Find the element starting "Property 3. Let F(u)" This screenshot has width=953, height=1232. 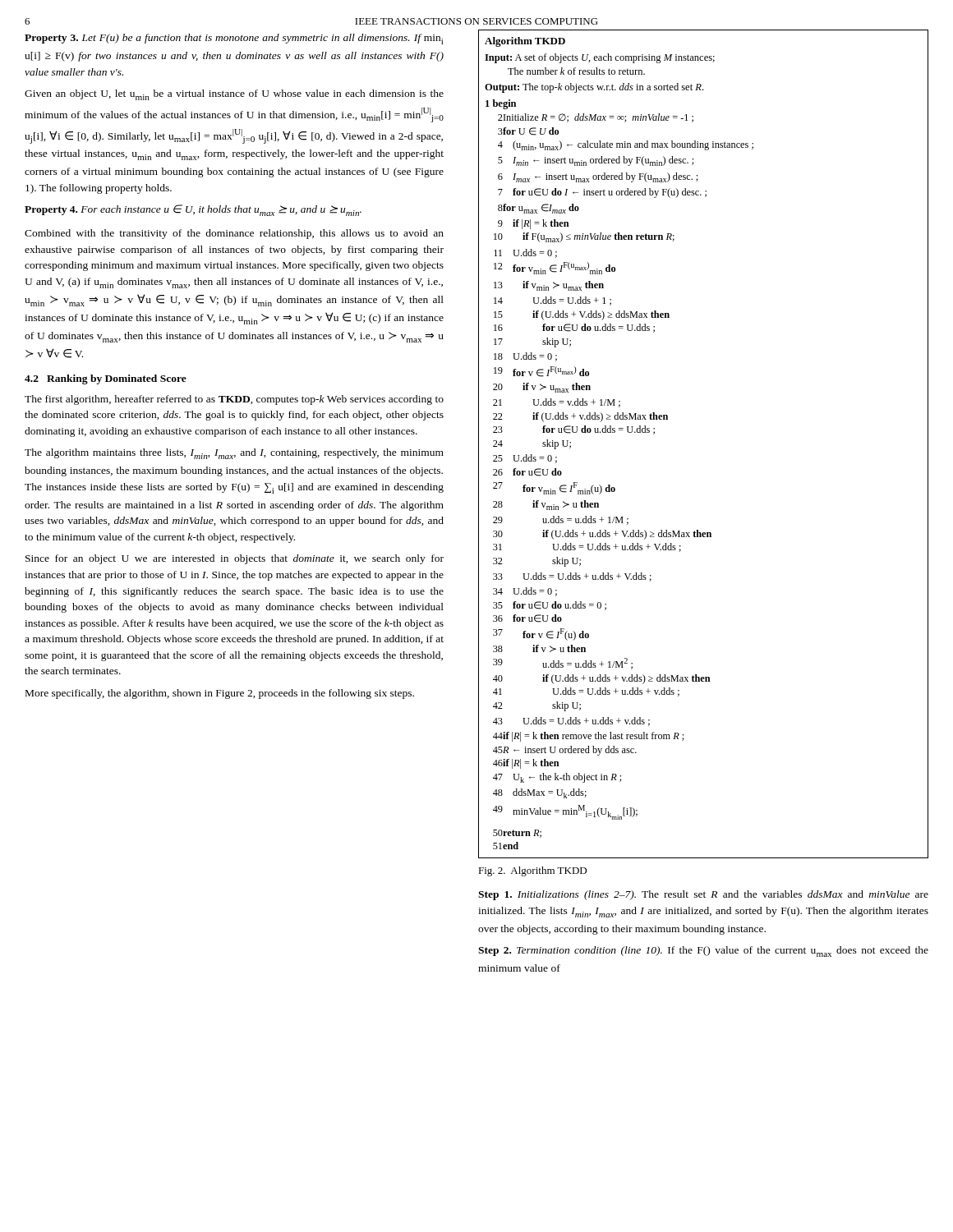(x=234, y=54)
